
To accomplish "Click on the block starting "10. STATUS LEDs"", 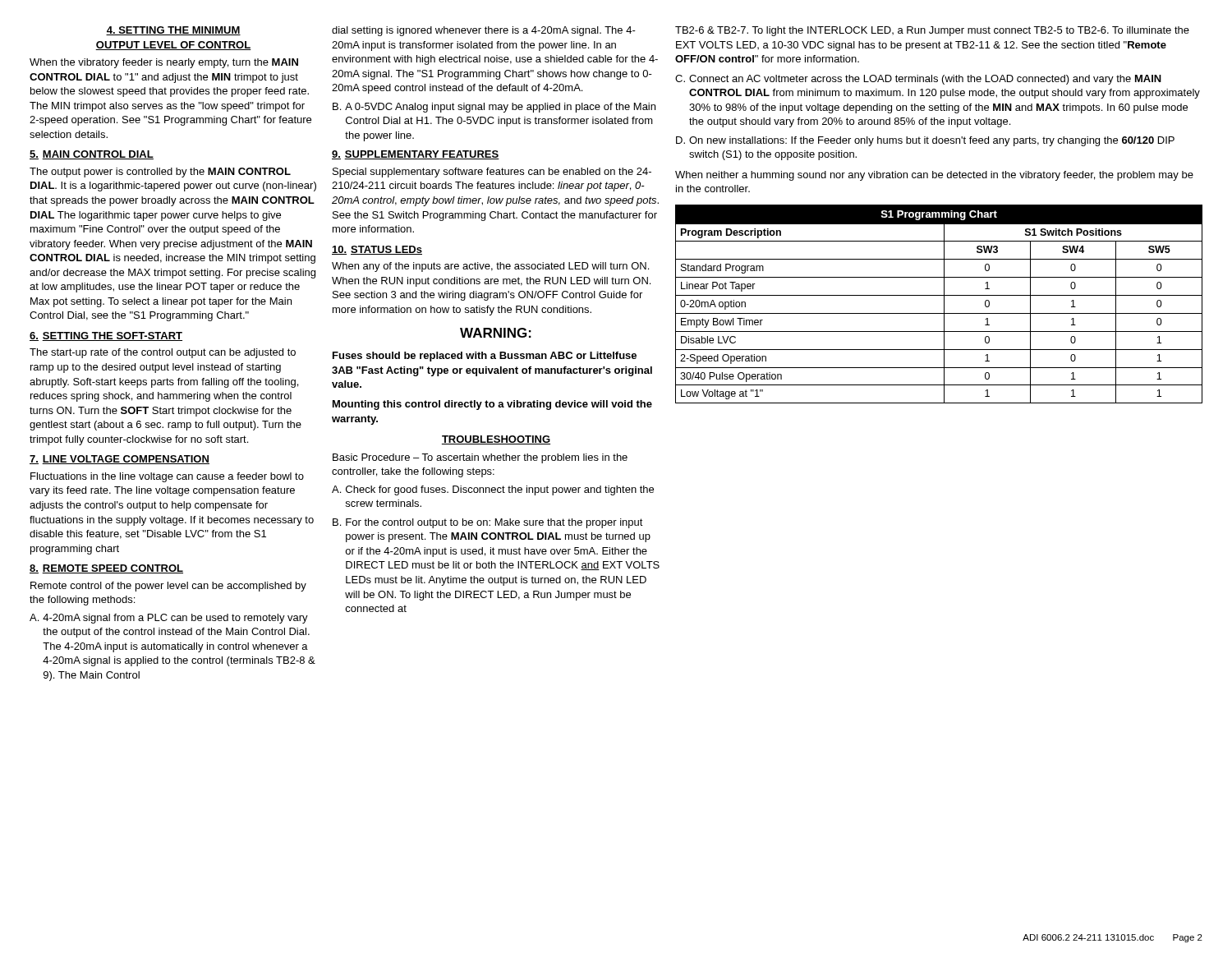I will point(377,249).
